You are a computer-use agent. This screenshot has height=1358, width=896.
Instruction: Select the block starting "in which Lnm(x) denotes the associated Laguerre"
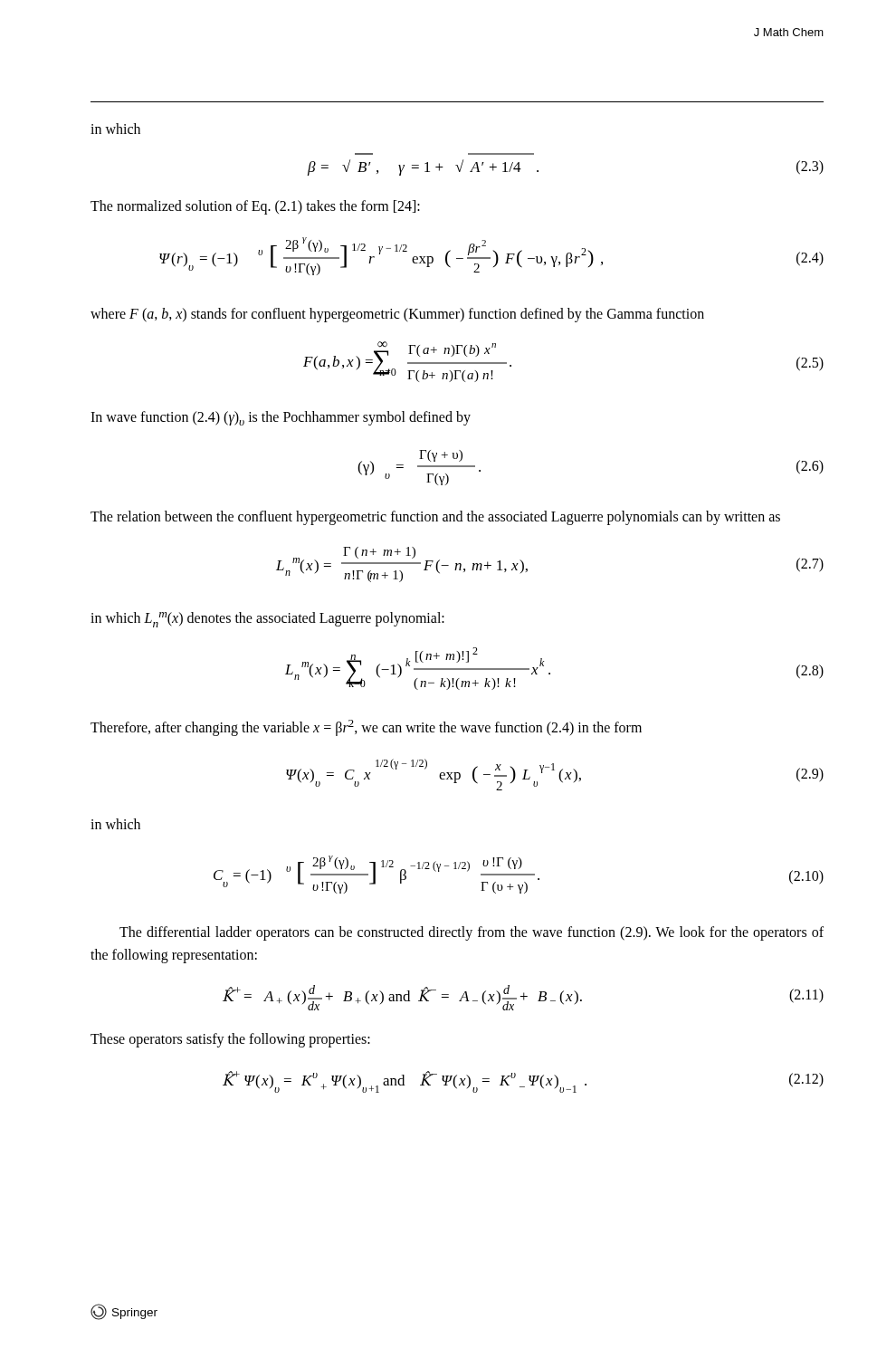pyautogui.click(x=268, y=618)
